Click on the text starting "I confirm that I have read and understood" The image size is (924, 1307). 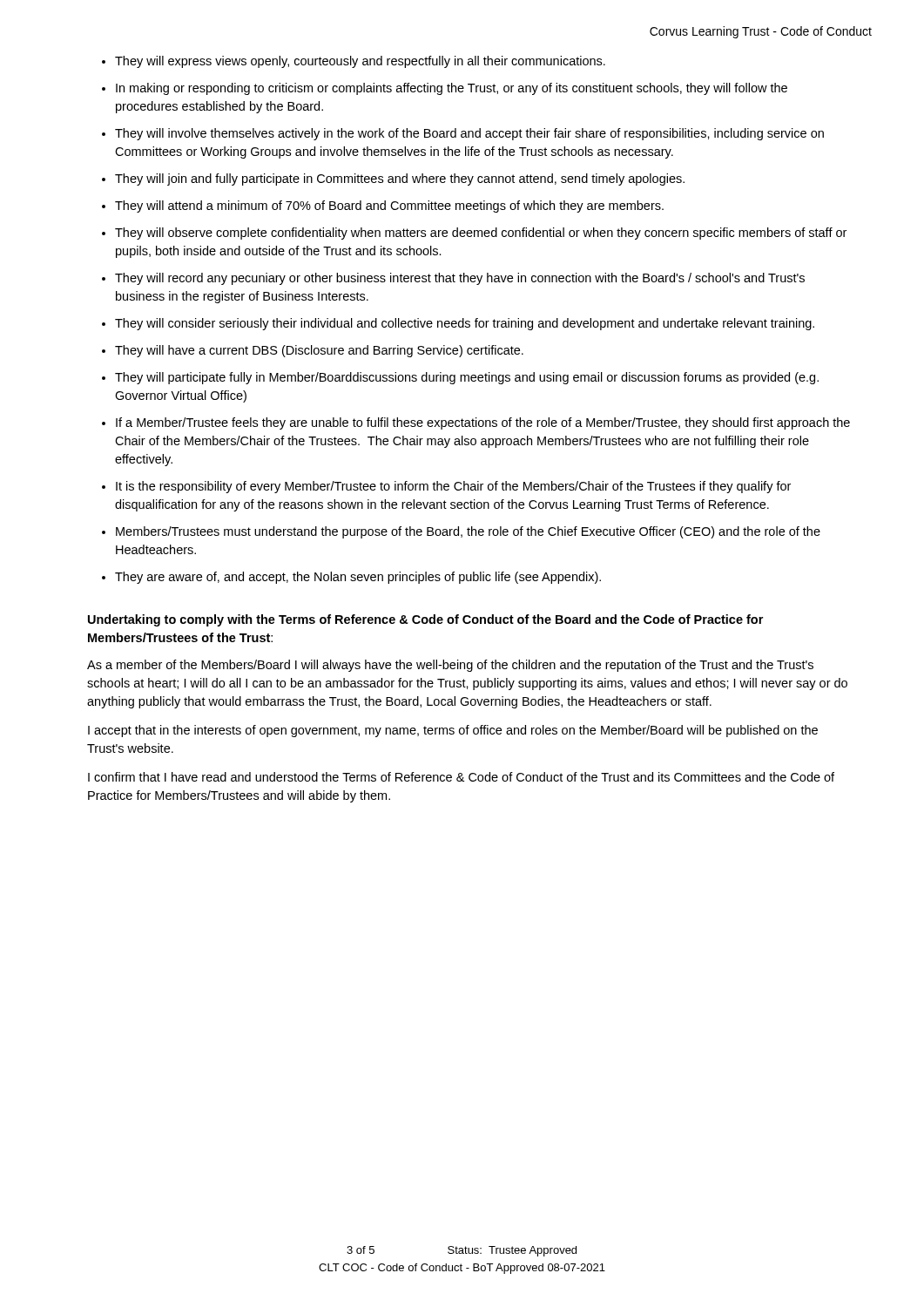[461, 787]
